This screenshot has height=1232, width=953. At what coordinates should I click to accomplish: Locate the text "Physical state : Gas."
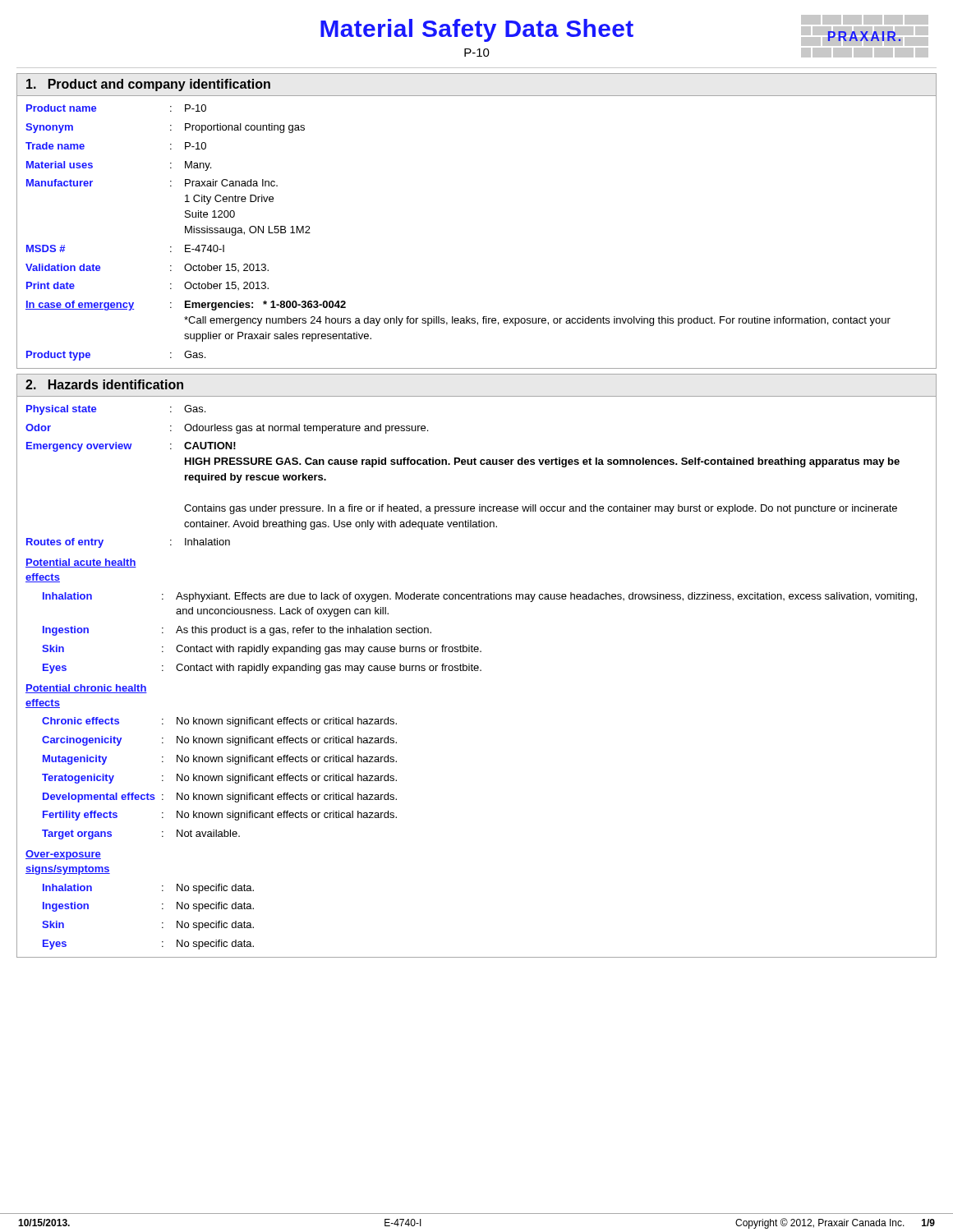61,409
